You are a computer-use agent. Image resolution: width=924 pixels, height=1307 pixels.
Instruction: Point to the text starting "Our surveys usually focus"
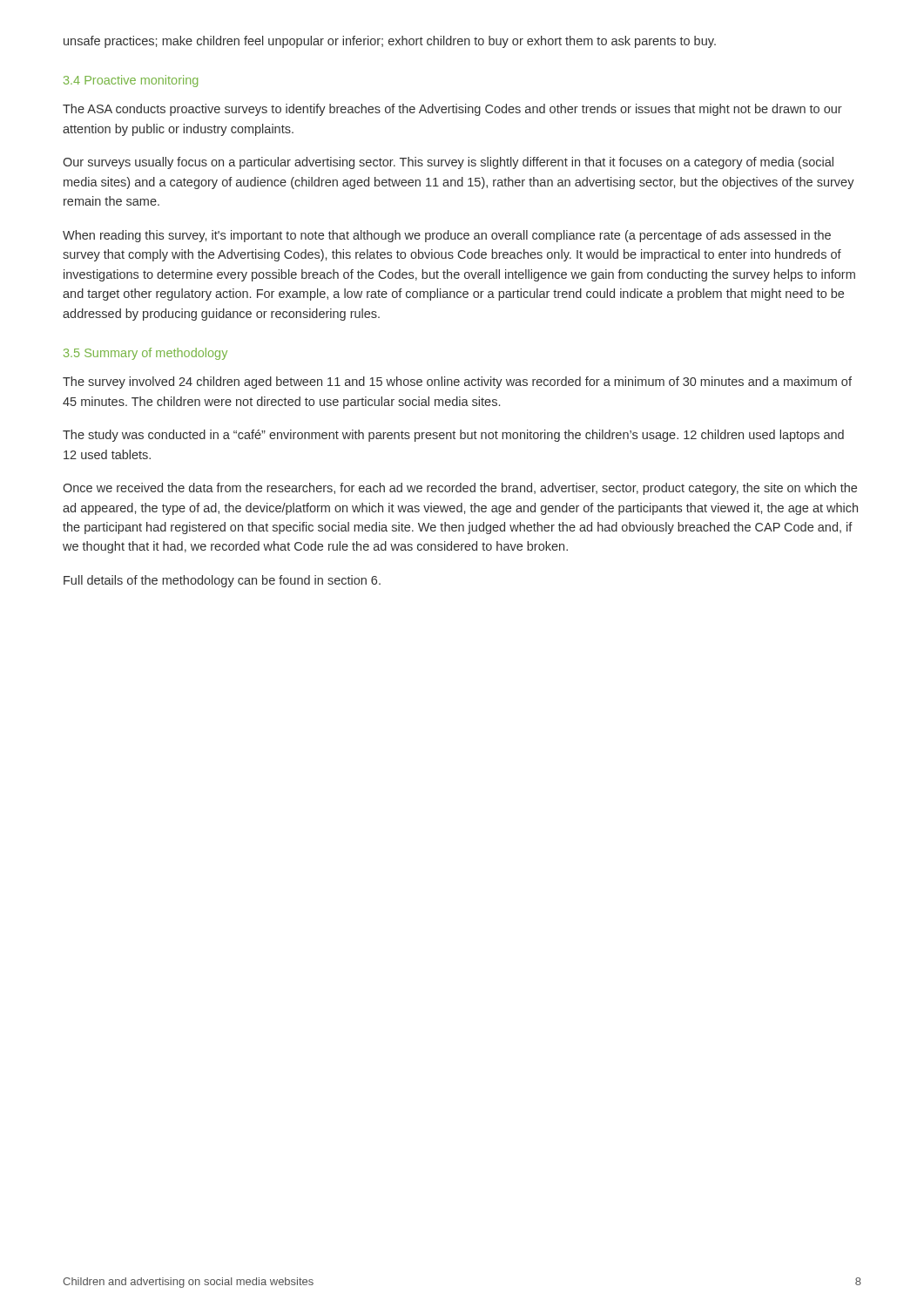(x=458, y=182)
